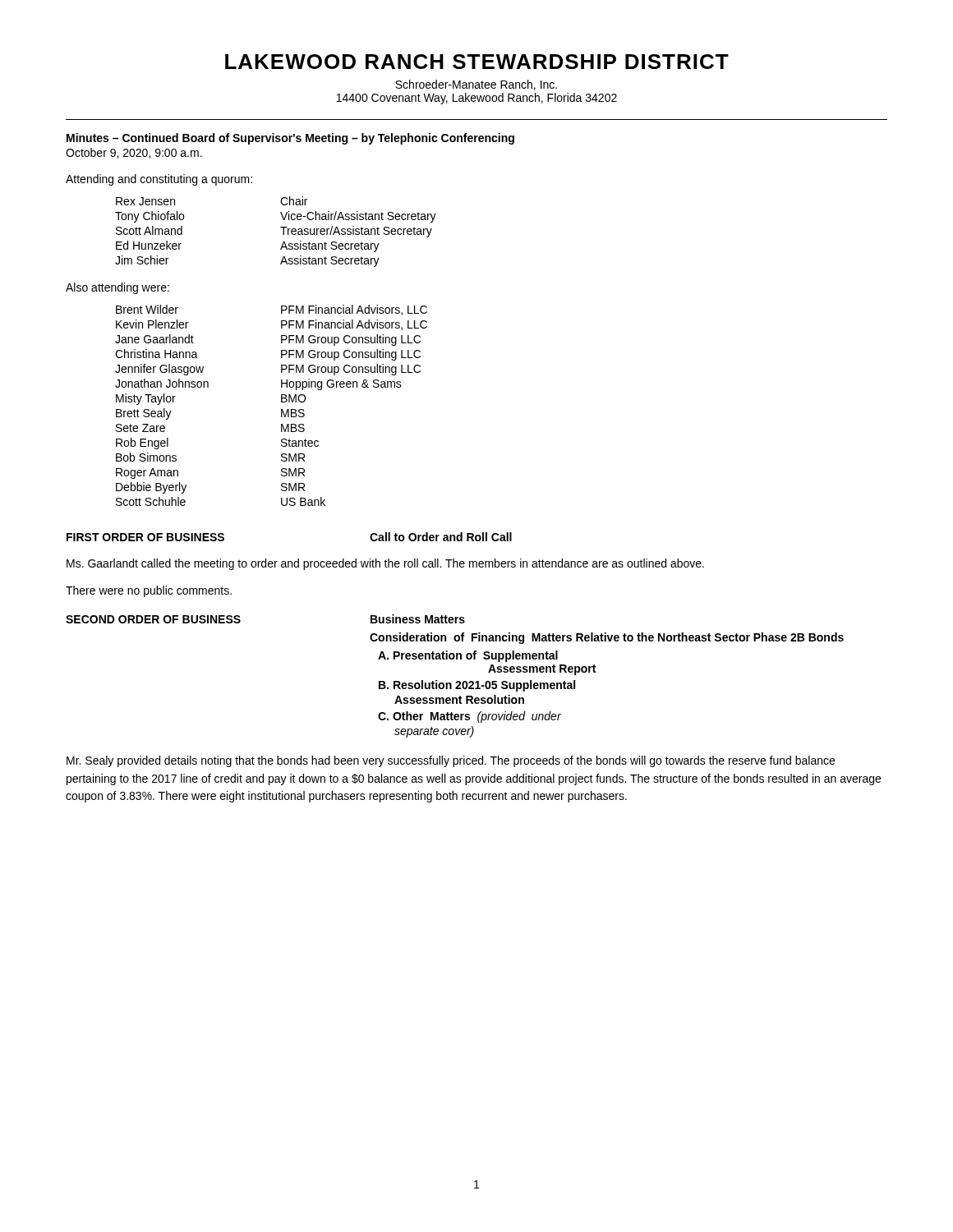The height and width of the screenshot is (1232, 953).
Task: Locate the block starting "FIRST ORDER OF BUSINESS"
Action: [x=145, y=537]
